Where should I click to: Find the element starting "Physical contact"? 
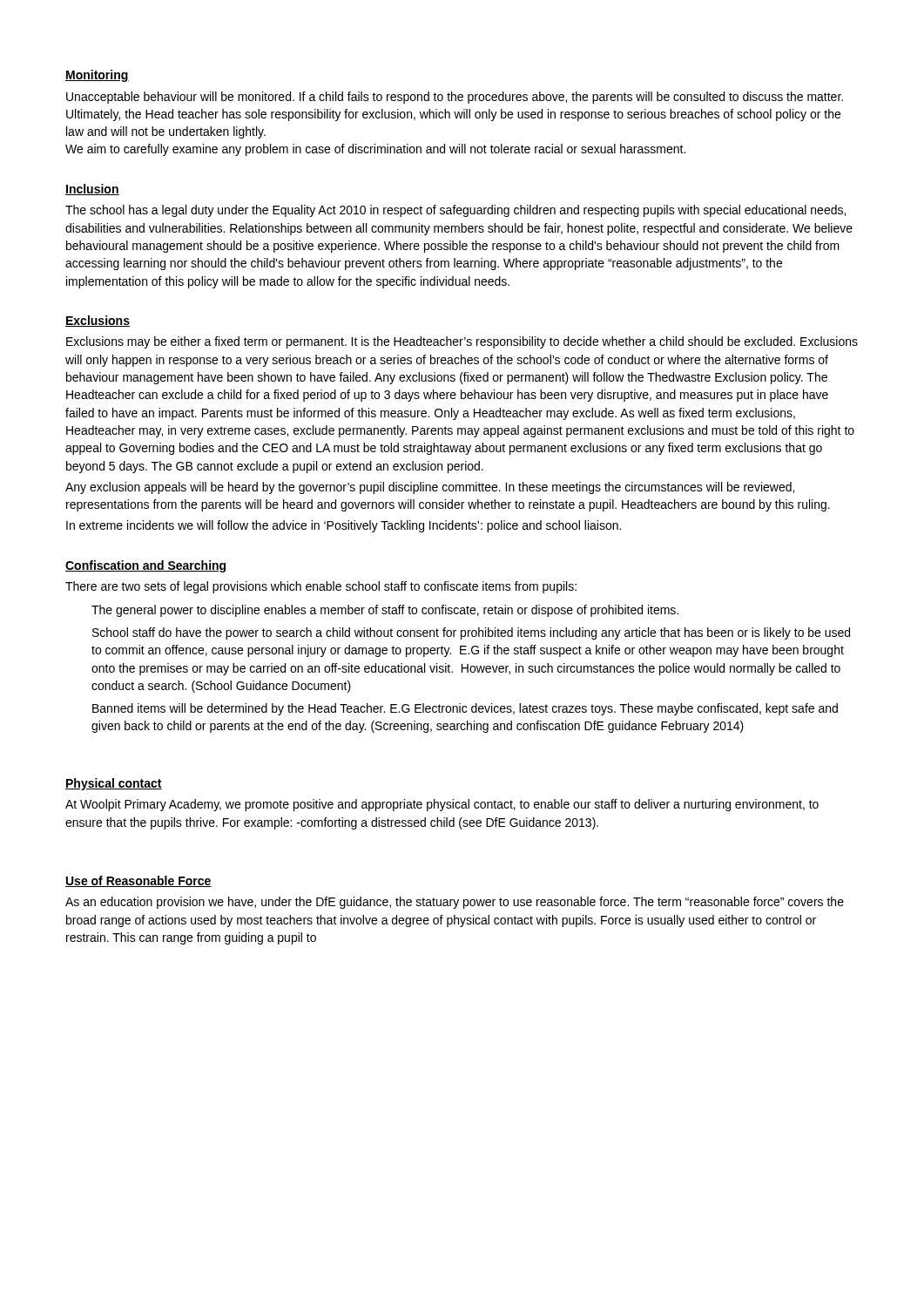[113, 783]
